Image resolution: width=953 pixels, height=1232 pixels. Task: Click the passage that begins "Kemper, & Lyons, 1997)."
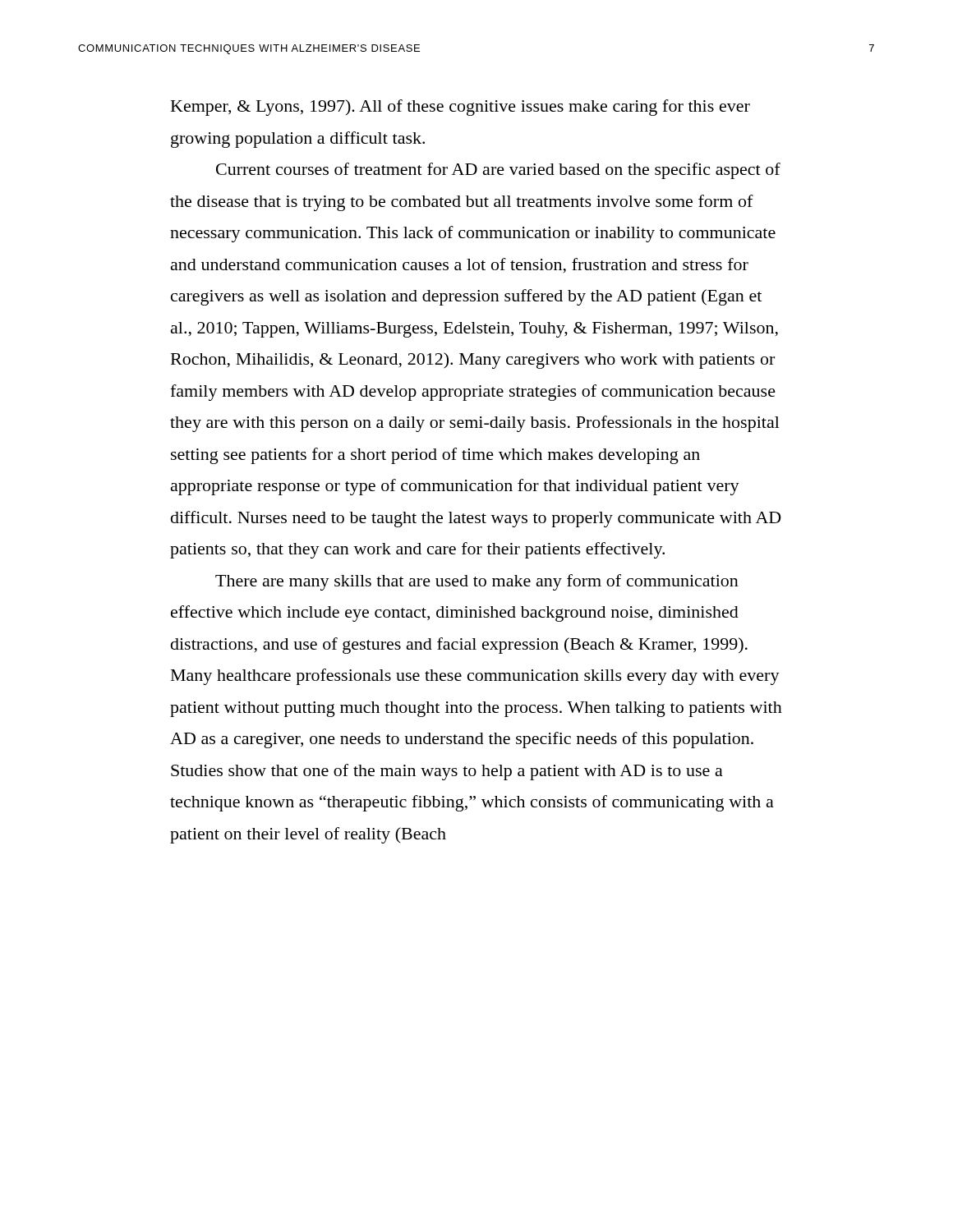476,122
